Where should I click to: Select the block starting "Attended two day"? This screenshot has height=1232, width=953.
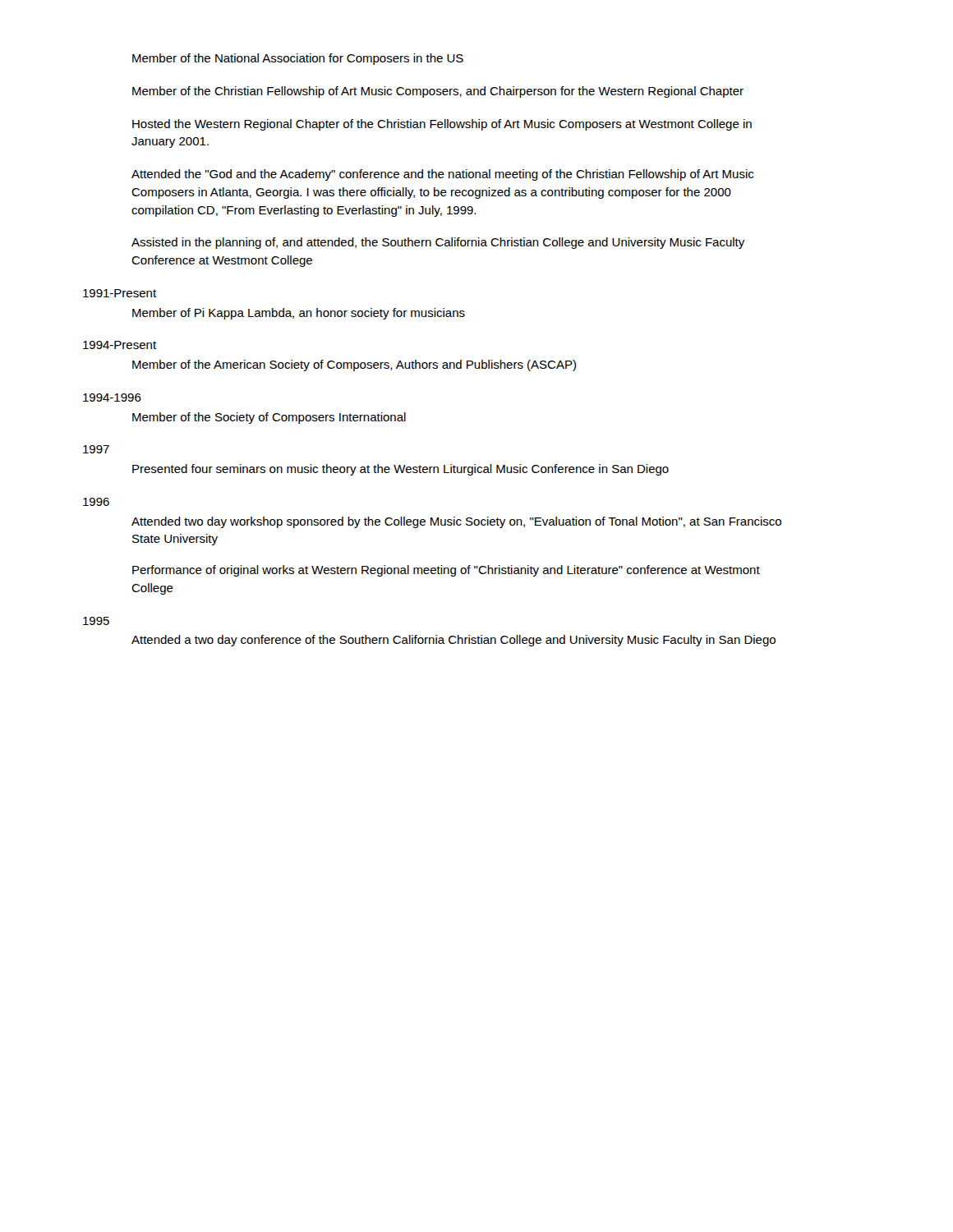click(x=457, y=530)
